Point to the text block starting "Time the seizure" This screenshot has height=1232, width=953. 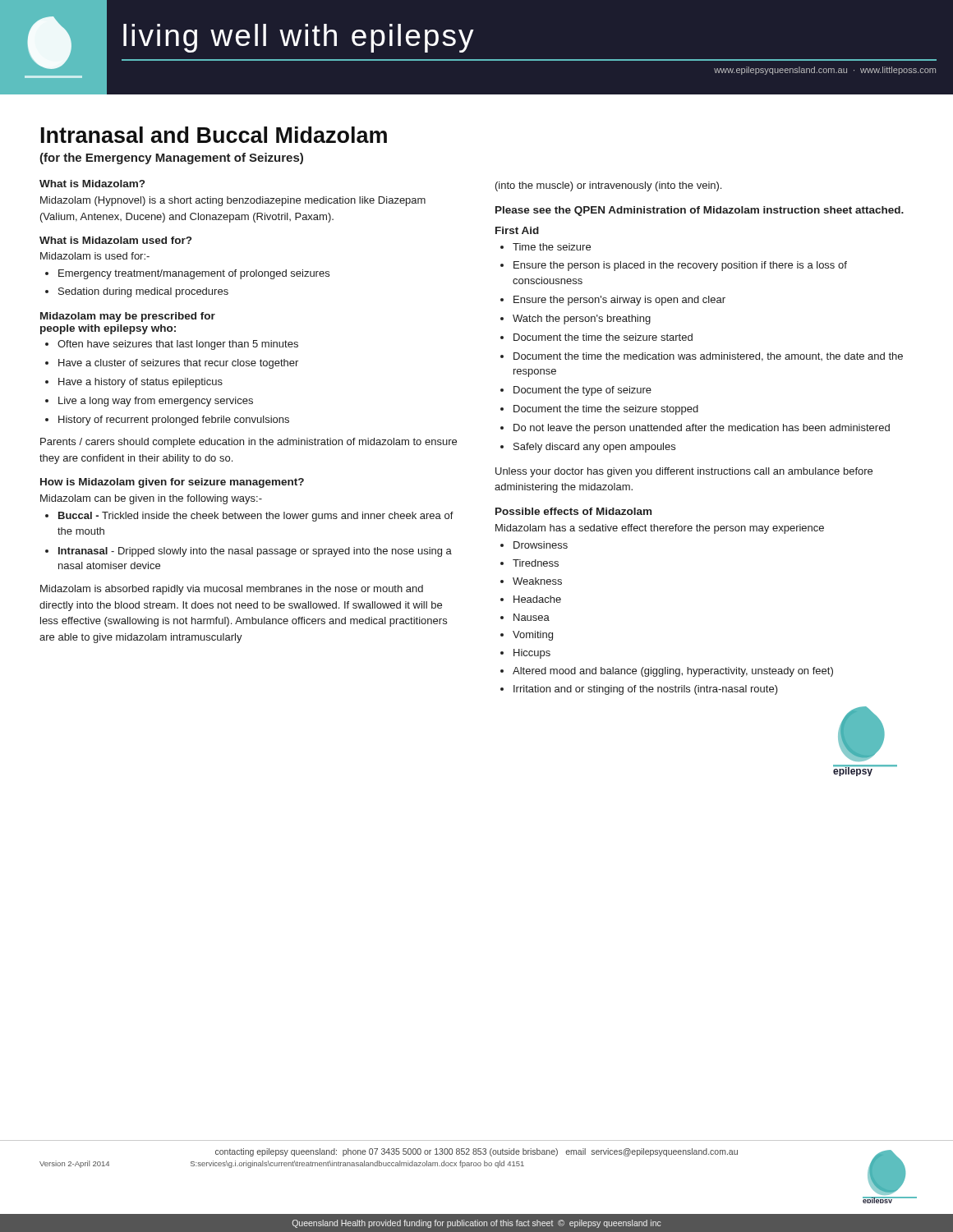552,246
